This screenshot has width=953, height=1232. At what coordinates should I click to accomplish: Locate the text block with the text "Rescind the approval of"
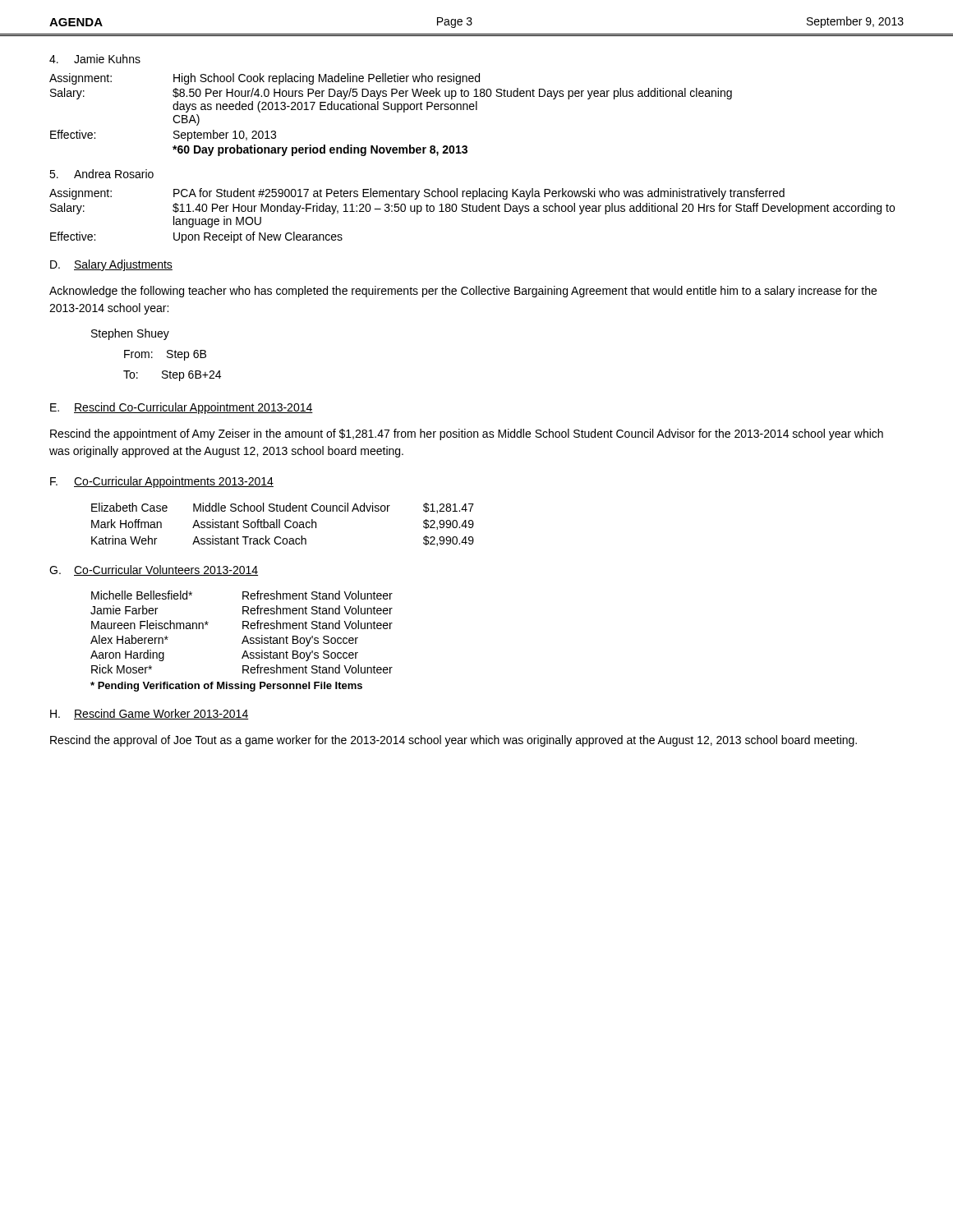454,740
